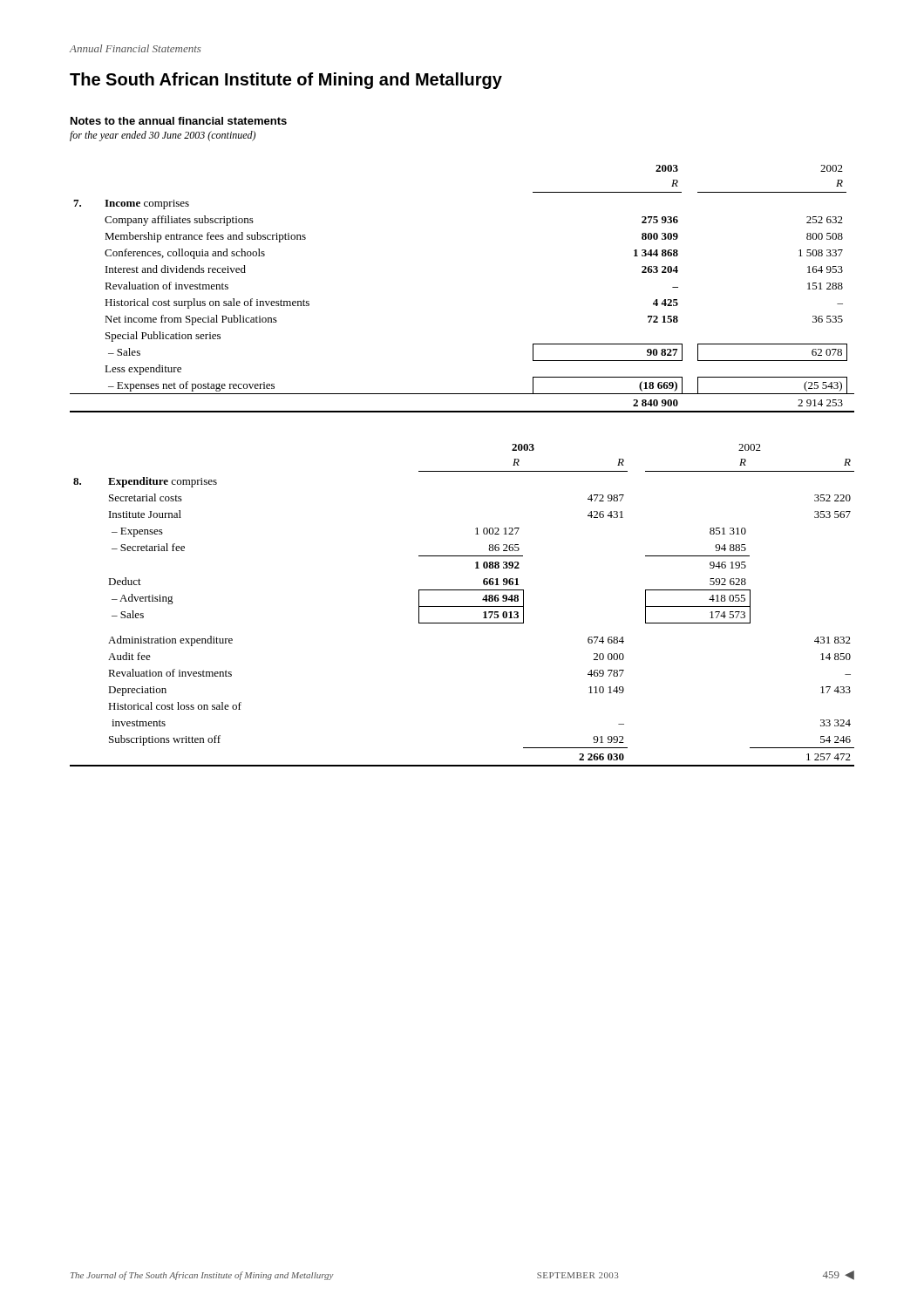Select the table that reads "– Expenses net of postage"

(462, 286)
